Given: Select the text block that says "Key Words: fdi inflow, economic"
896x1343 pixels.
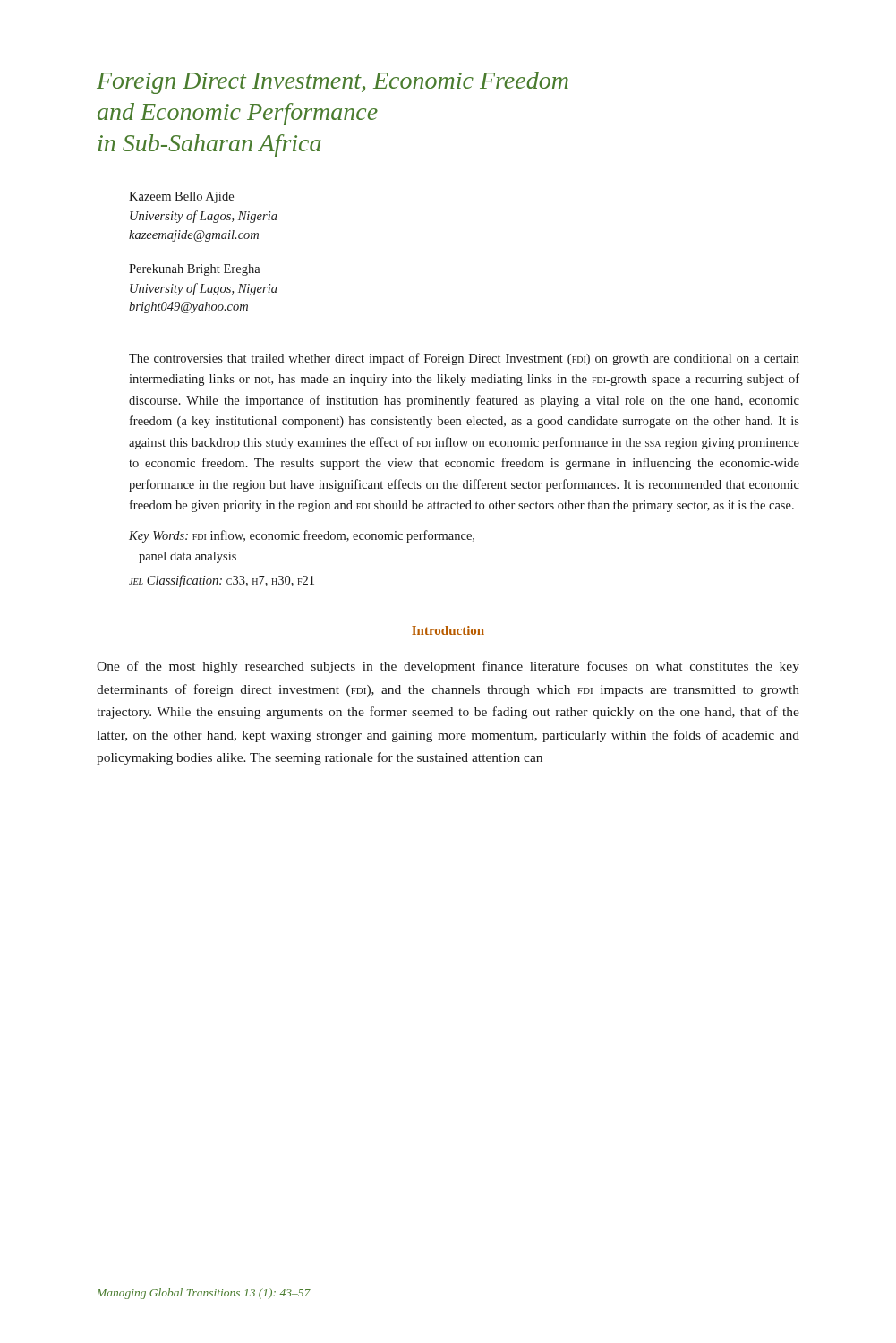Looking at the screenshot, I should pyautogui.click(x=302, y=536).
